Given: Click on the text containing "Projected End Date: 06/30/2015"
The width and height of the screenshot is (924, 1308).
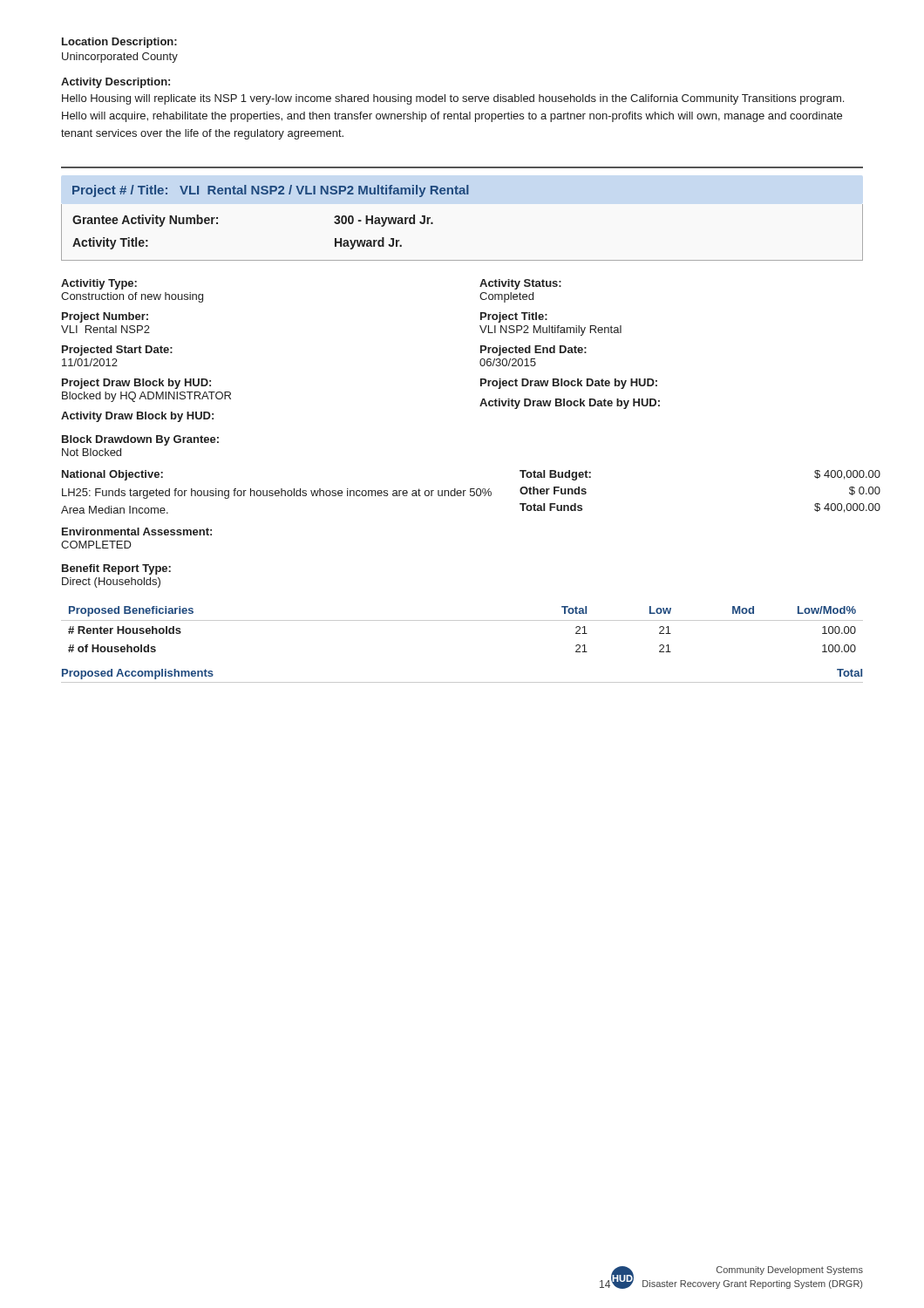Looking at the screenshot, I should (533, 351).
